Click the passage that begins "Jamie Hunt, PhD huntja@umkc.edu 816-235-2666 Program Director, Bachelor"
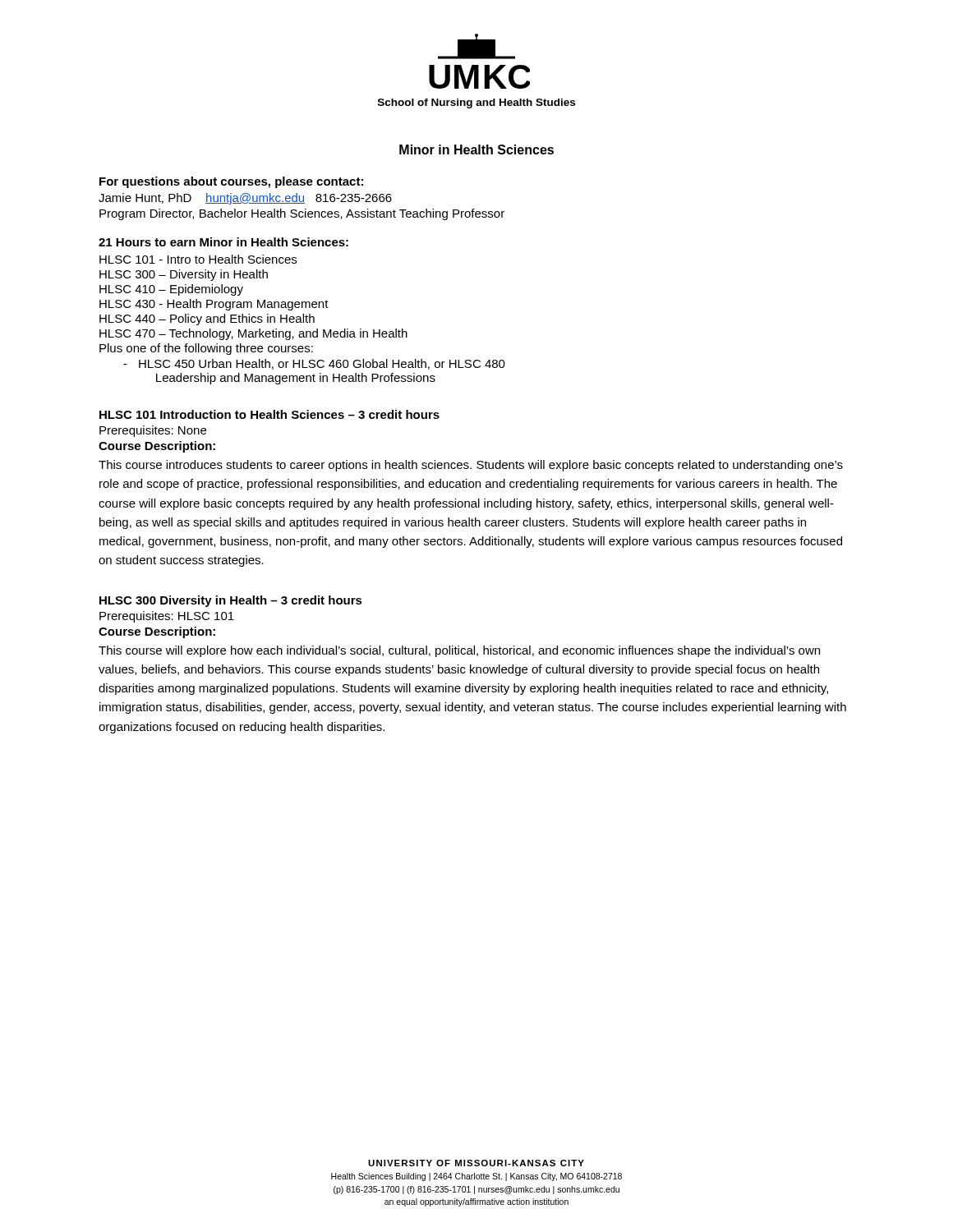The width and height of the screenshot is (953, 1232). [x=476, y=205]
